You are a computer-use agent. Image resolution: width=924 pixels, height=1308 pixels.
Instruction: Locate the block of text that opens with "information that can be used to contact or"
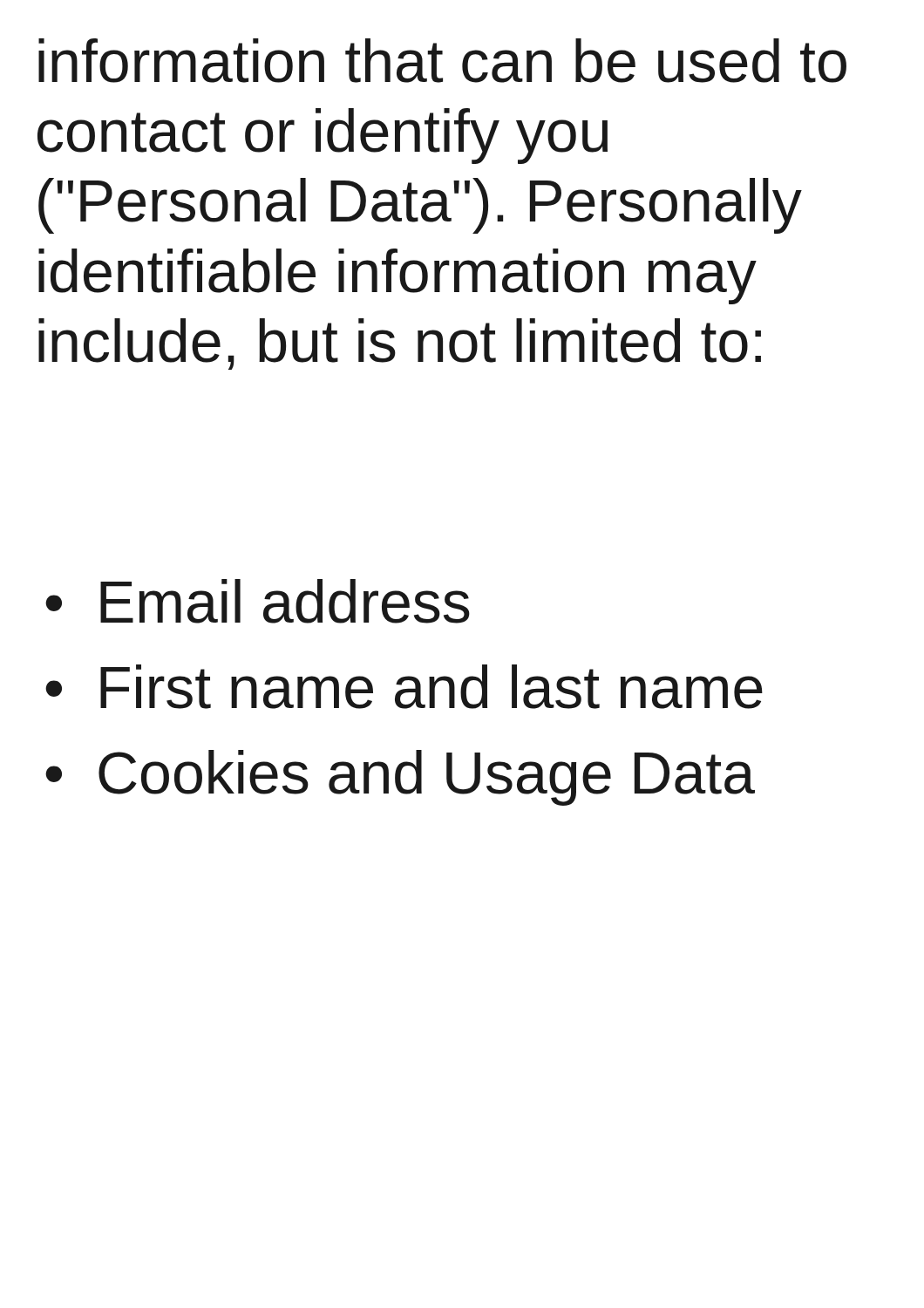442,201
